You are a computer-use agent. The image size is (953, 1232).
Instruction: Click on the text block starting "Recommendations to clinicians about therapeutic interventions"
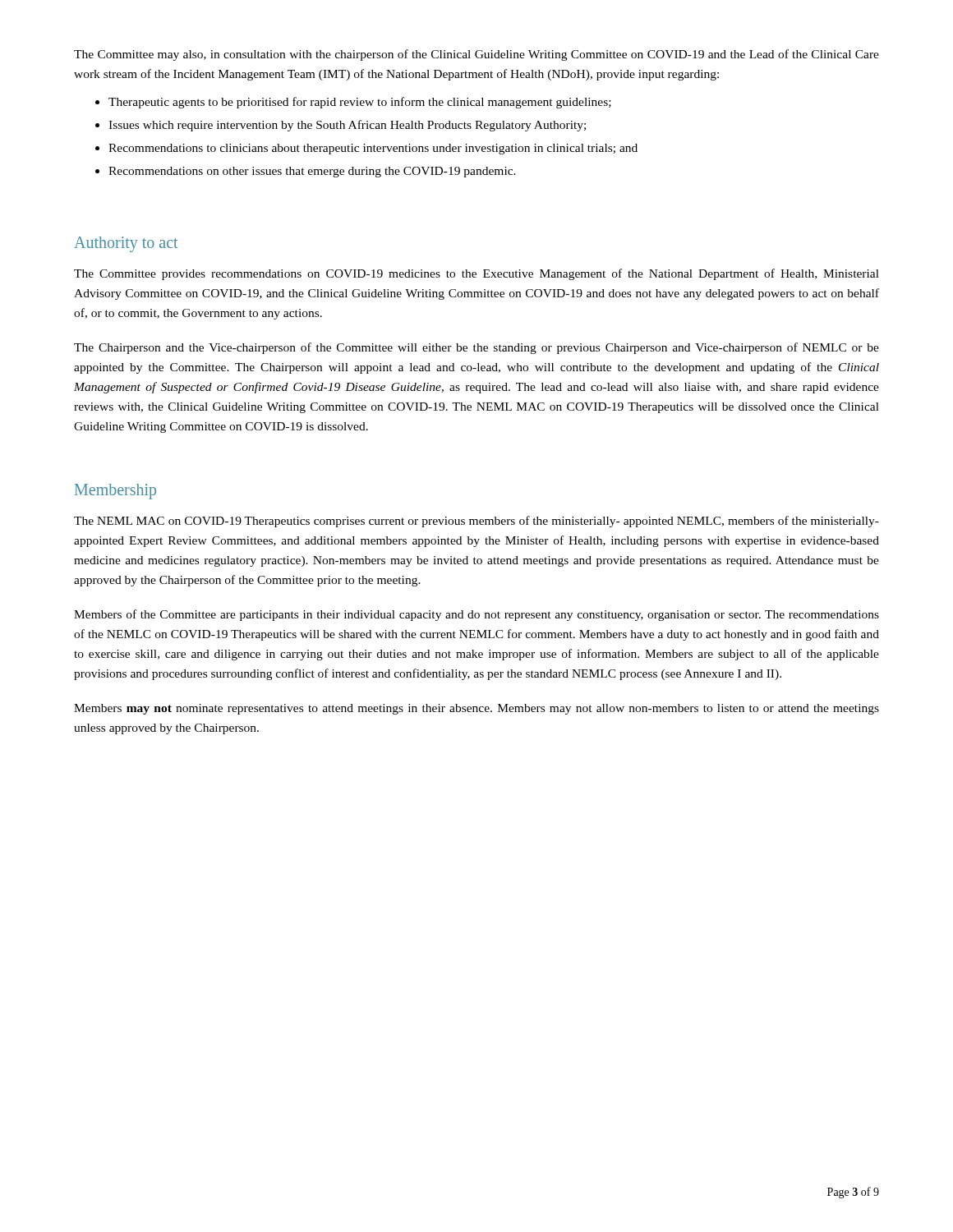click(373, 147)
